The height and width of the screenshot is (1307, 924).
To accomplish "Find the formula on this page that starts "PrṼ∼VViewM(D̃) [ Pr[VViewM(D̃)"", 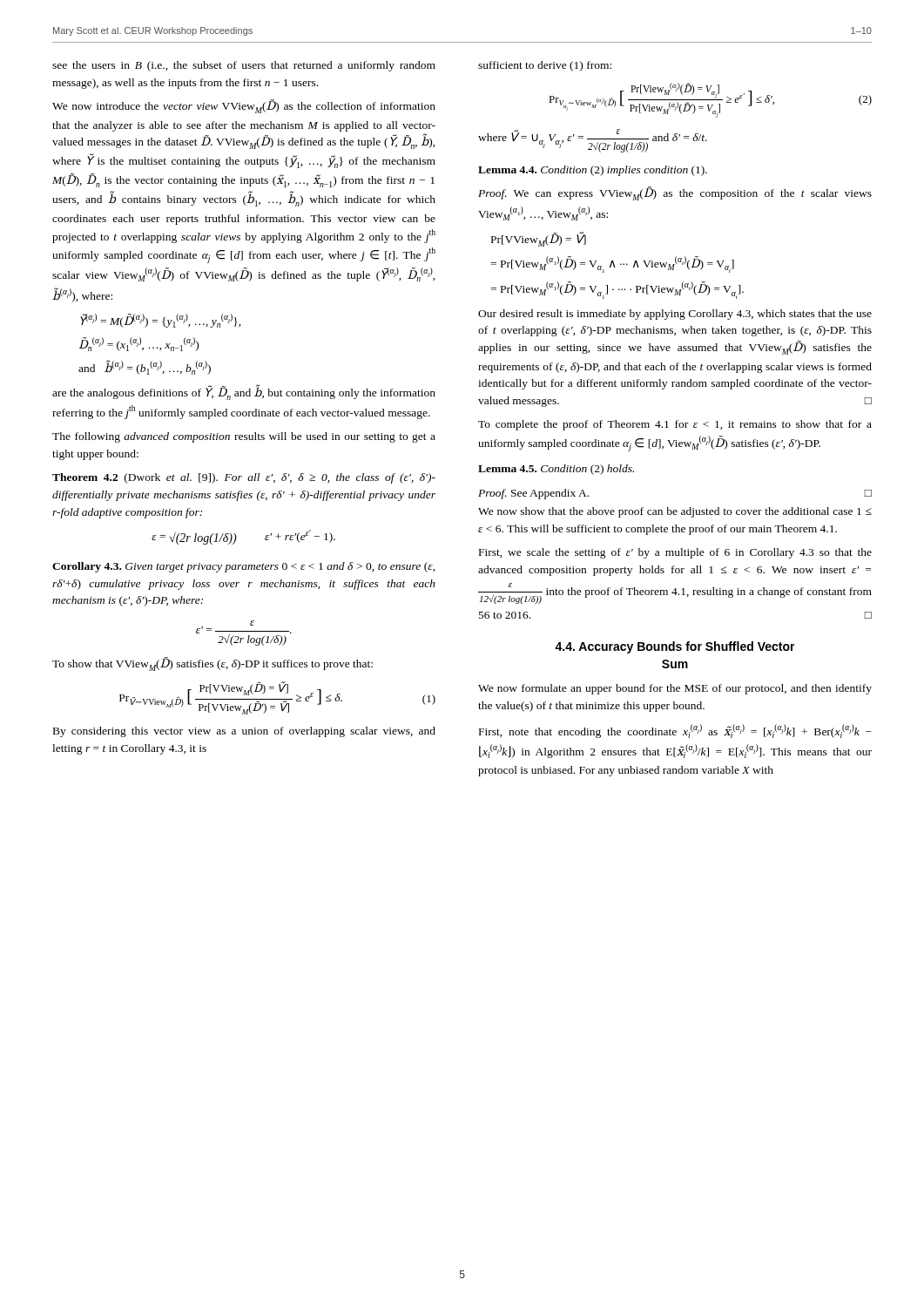I will tap(244, 699).
